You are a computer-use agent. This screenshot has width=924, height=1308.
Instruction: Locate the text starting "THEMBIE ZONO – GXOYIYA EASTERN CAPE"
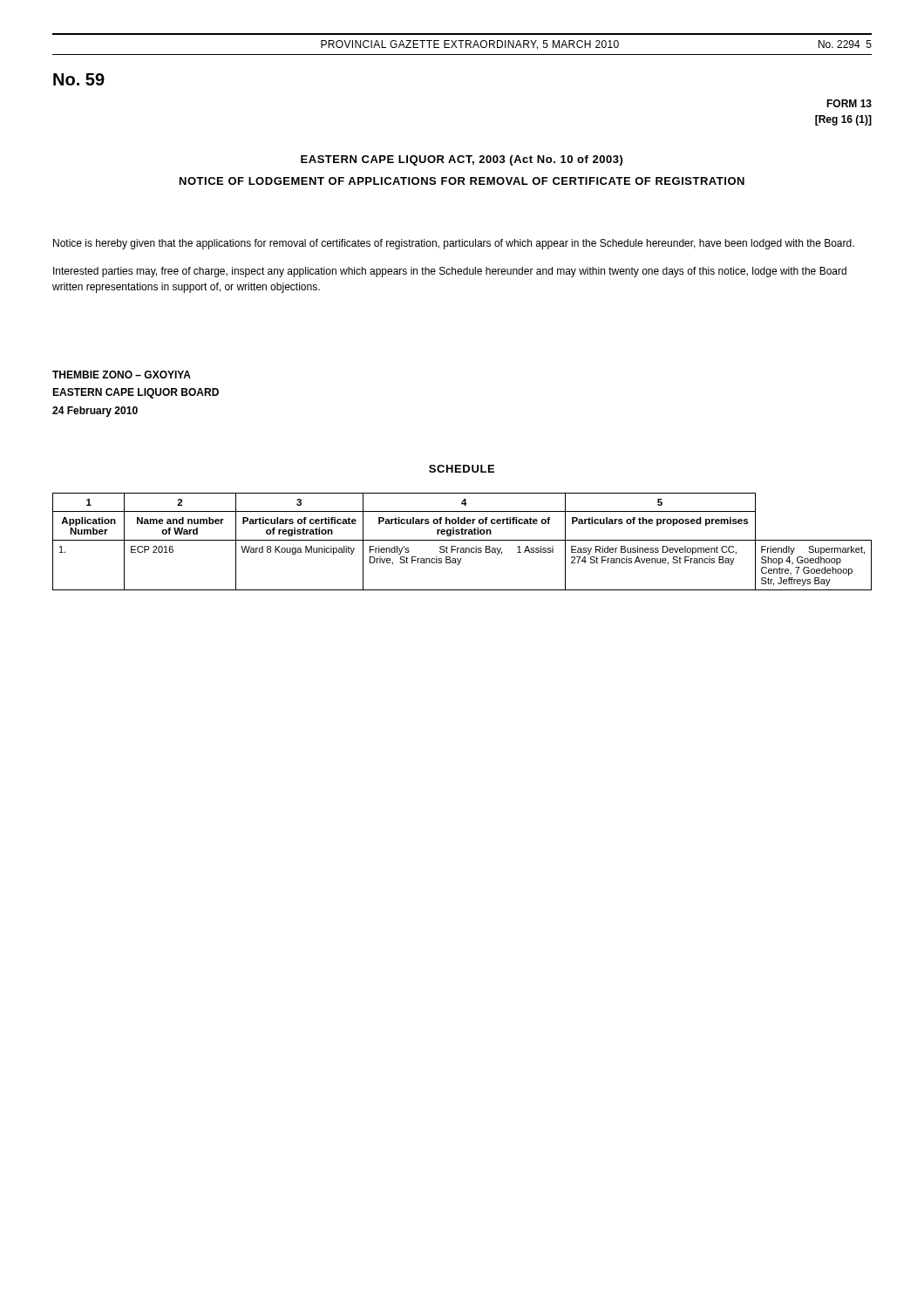click(x=136, y=393)
